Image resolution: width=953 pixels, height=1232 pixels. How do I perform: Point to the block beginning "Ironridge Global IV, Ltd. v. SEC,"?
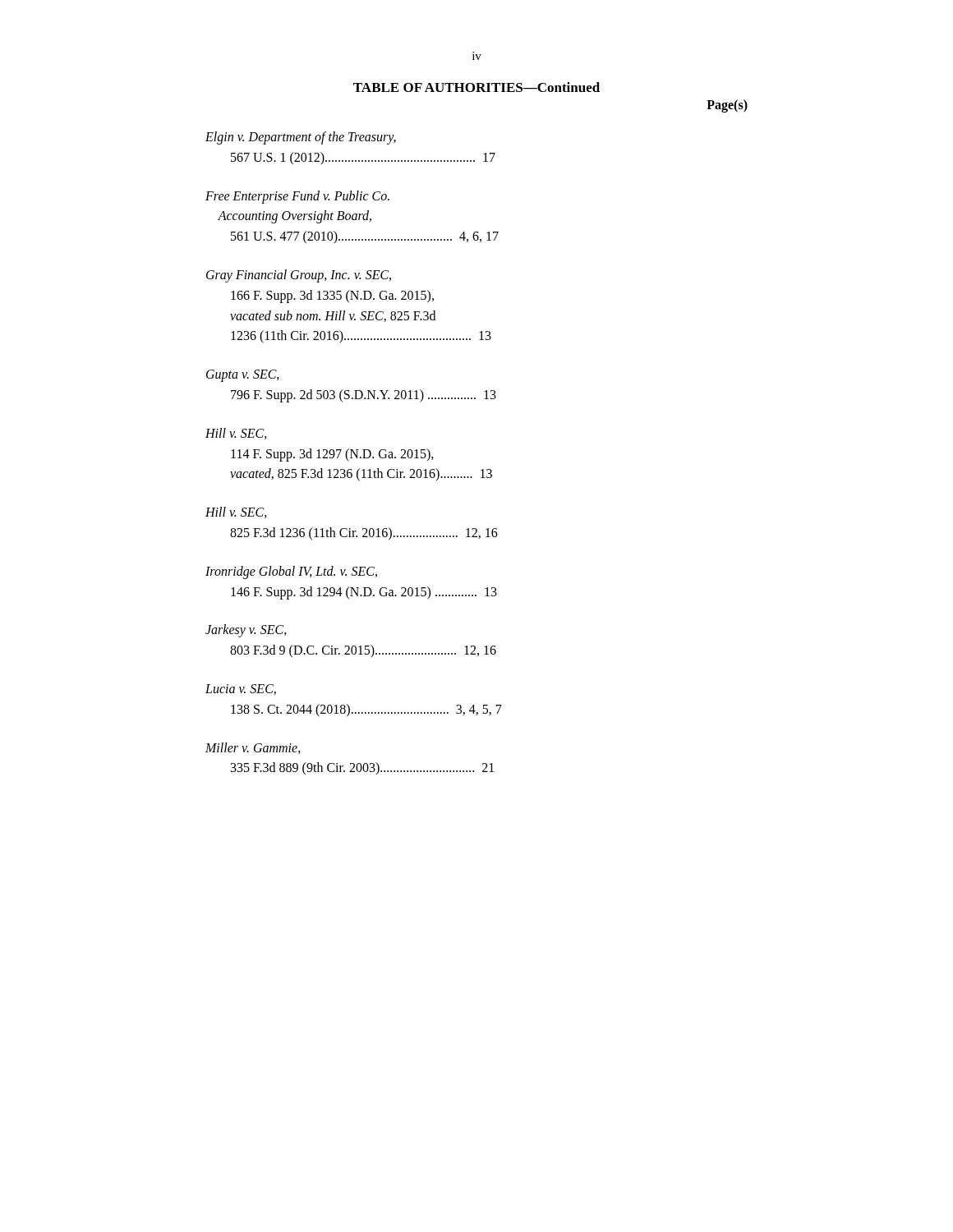pos(476,582)
